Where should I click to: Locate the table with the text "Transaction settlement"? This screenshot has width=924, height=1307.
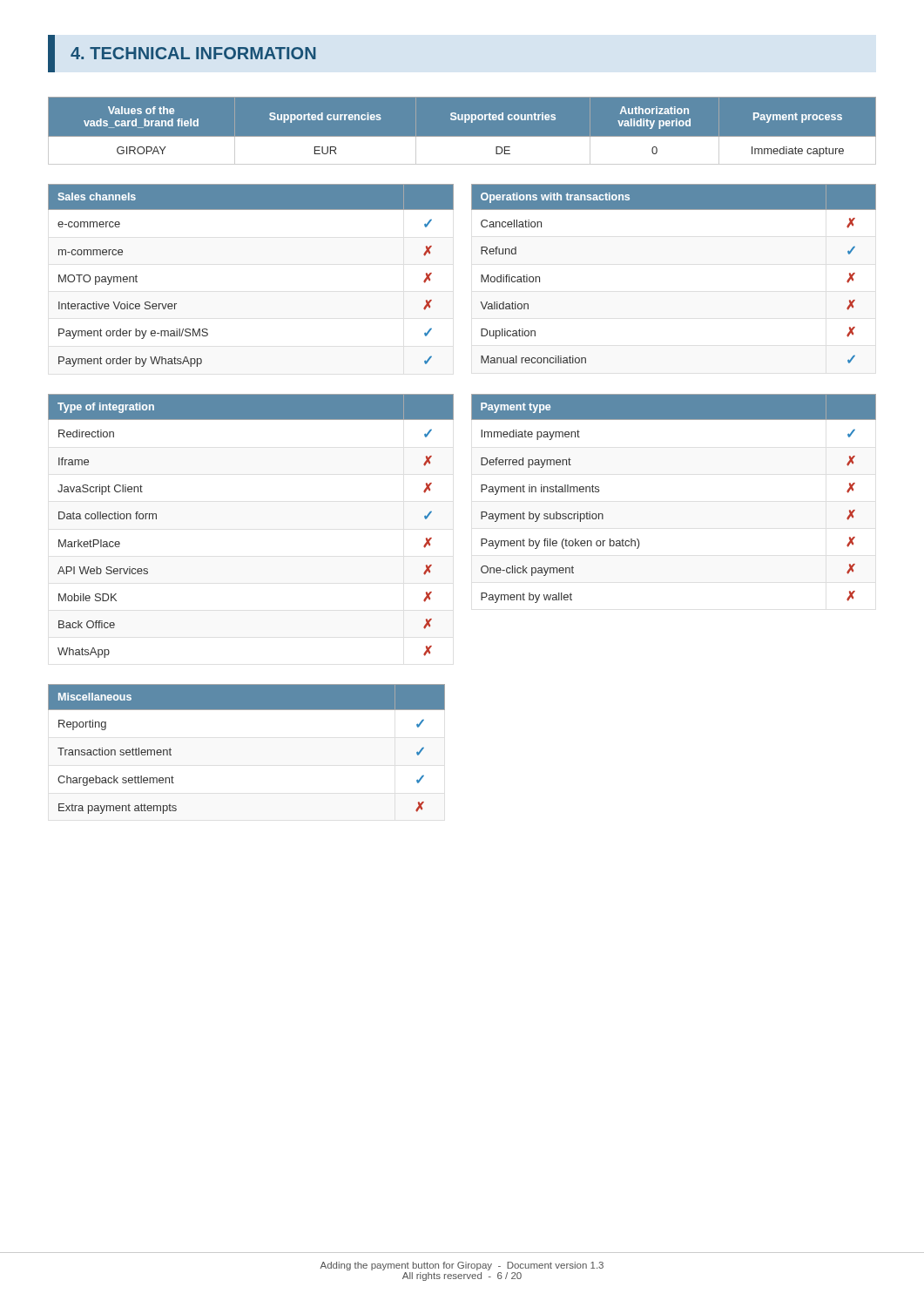click(247, 752)
